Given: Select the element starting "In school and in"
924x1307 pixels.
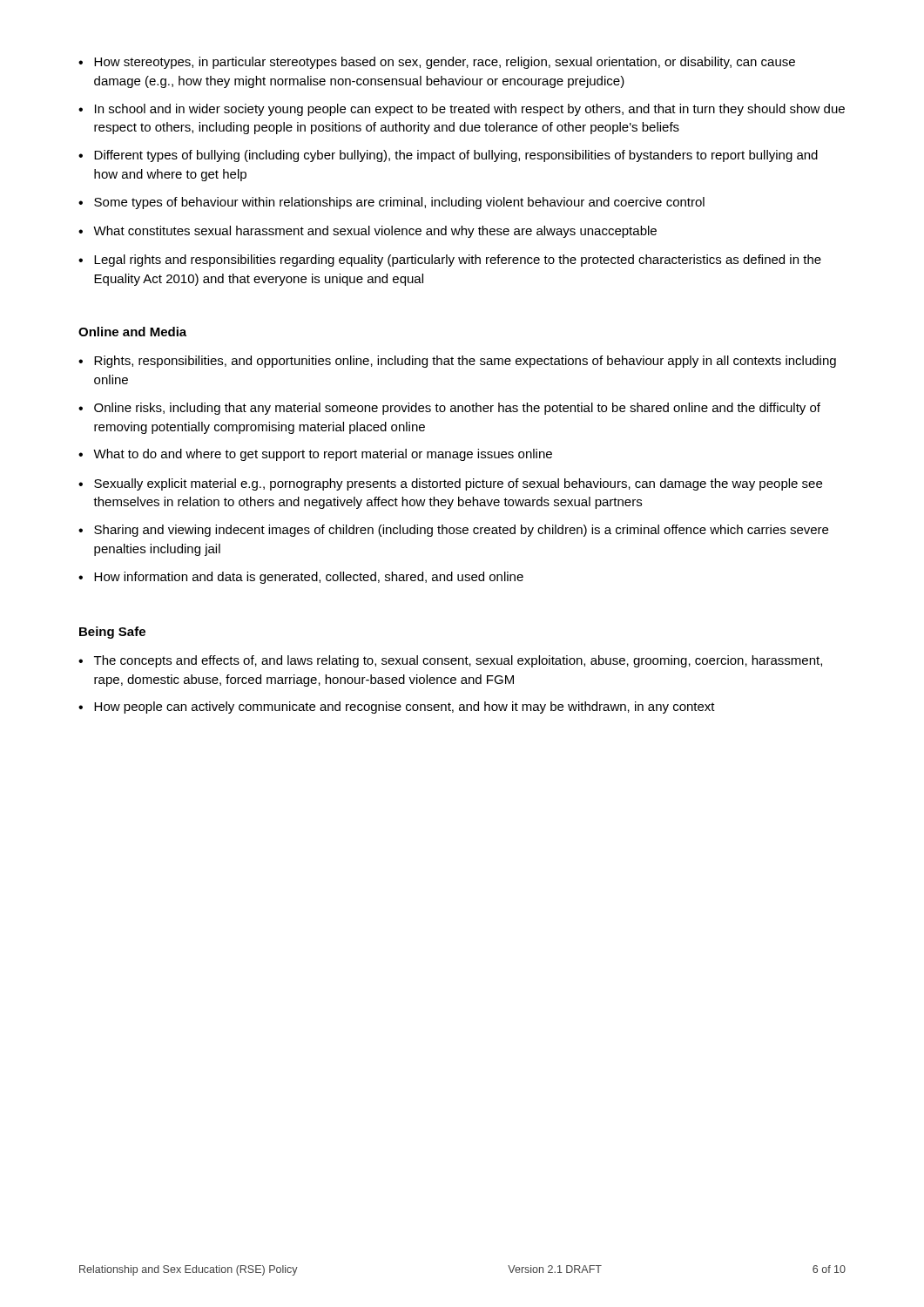Looking at the screenshot, I should click(470, 118).
